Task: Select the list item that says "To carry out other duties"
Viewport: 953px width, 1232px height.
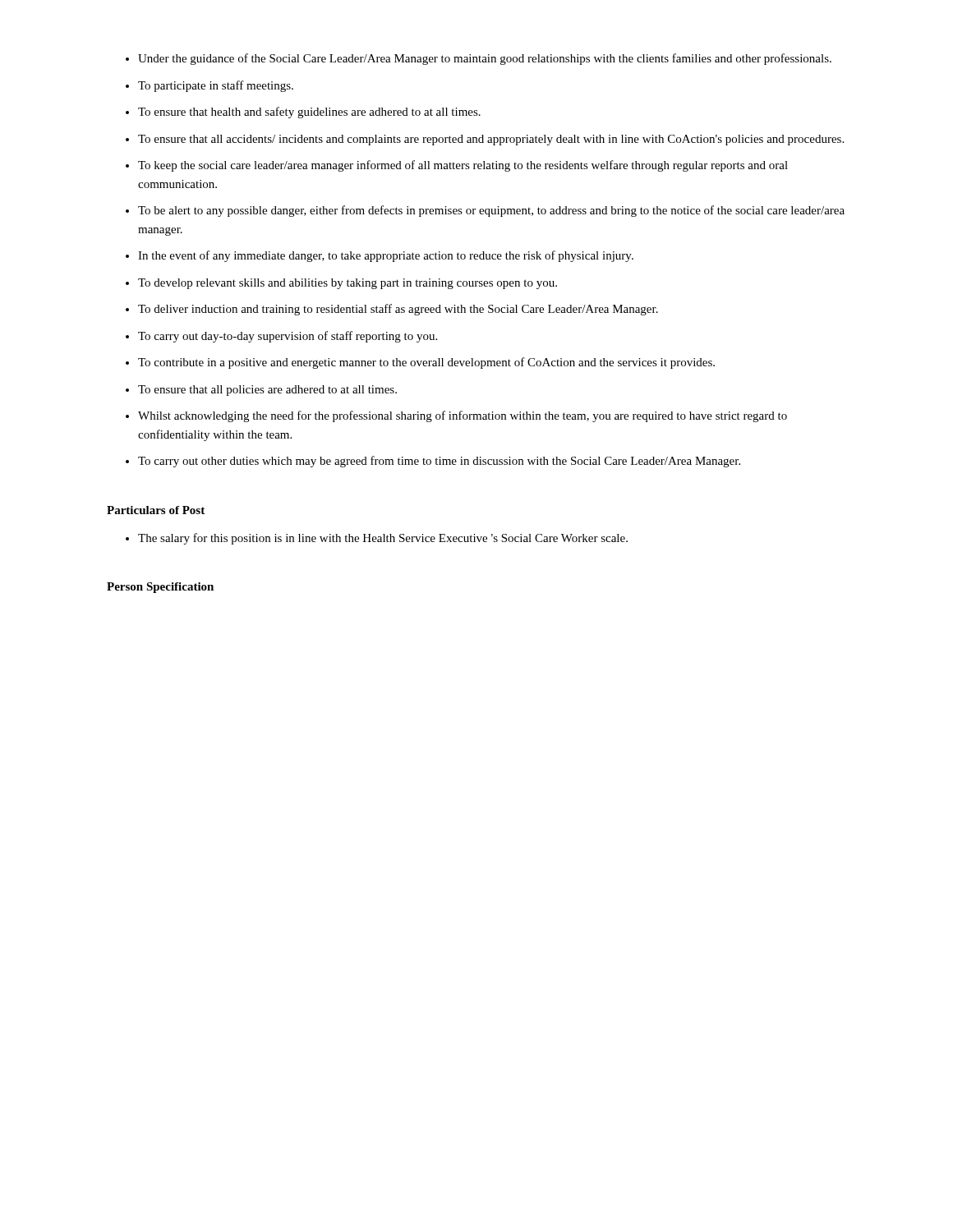Action: coord(492,461)
